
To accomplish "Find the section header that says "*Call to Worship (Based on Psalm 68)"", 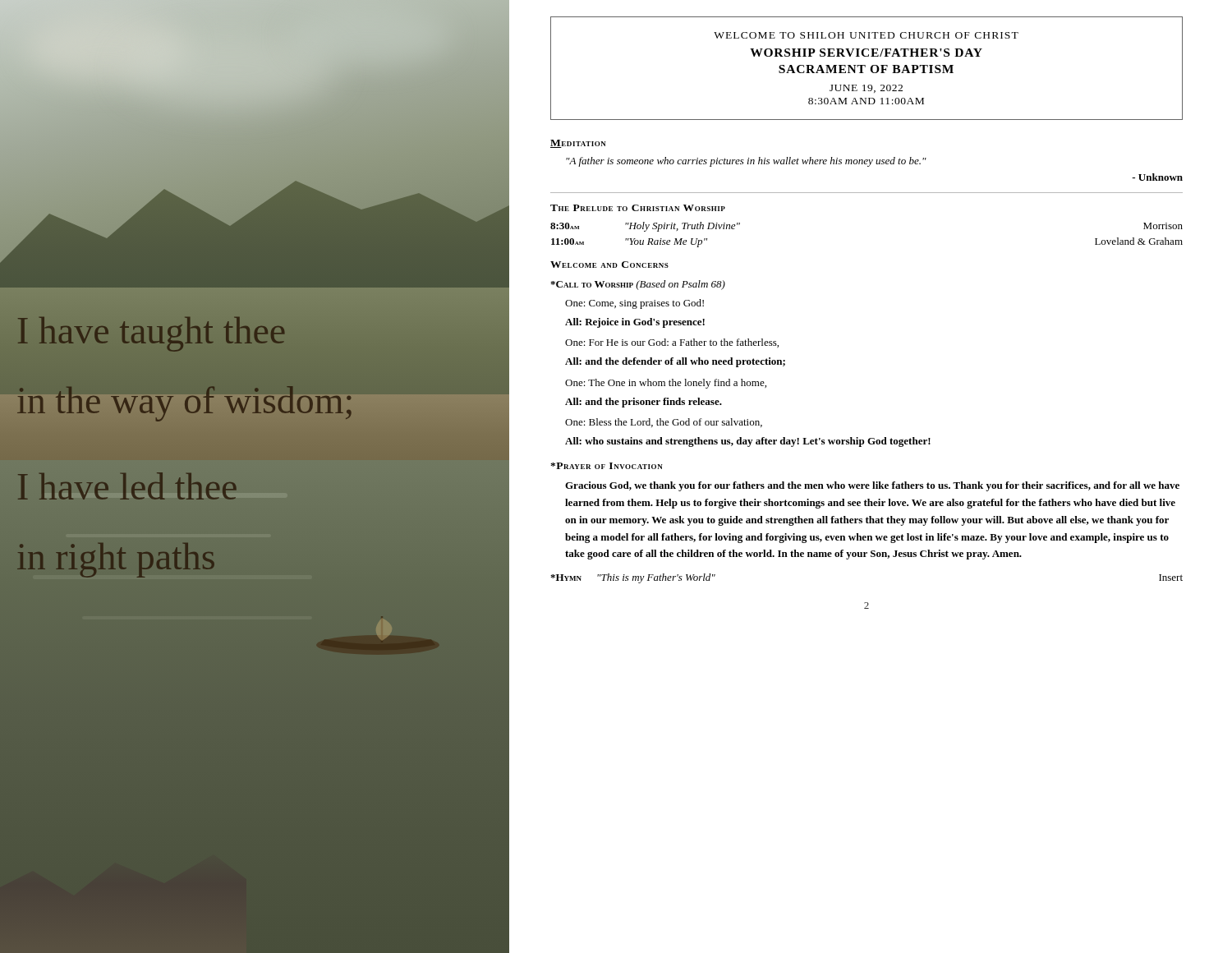I will [638, 284].
